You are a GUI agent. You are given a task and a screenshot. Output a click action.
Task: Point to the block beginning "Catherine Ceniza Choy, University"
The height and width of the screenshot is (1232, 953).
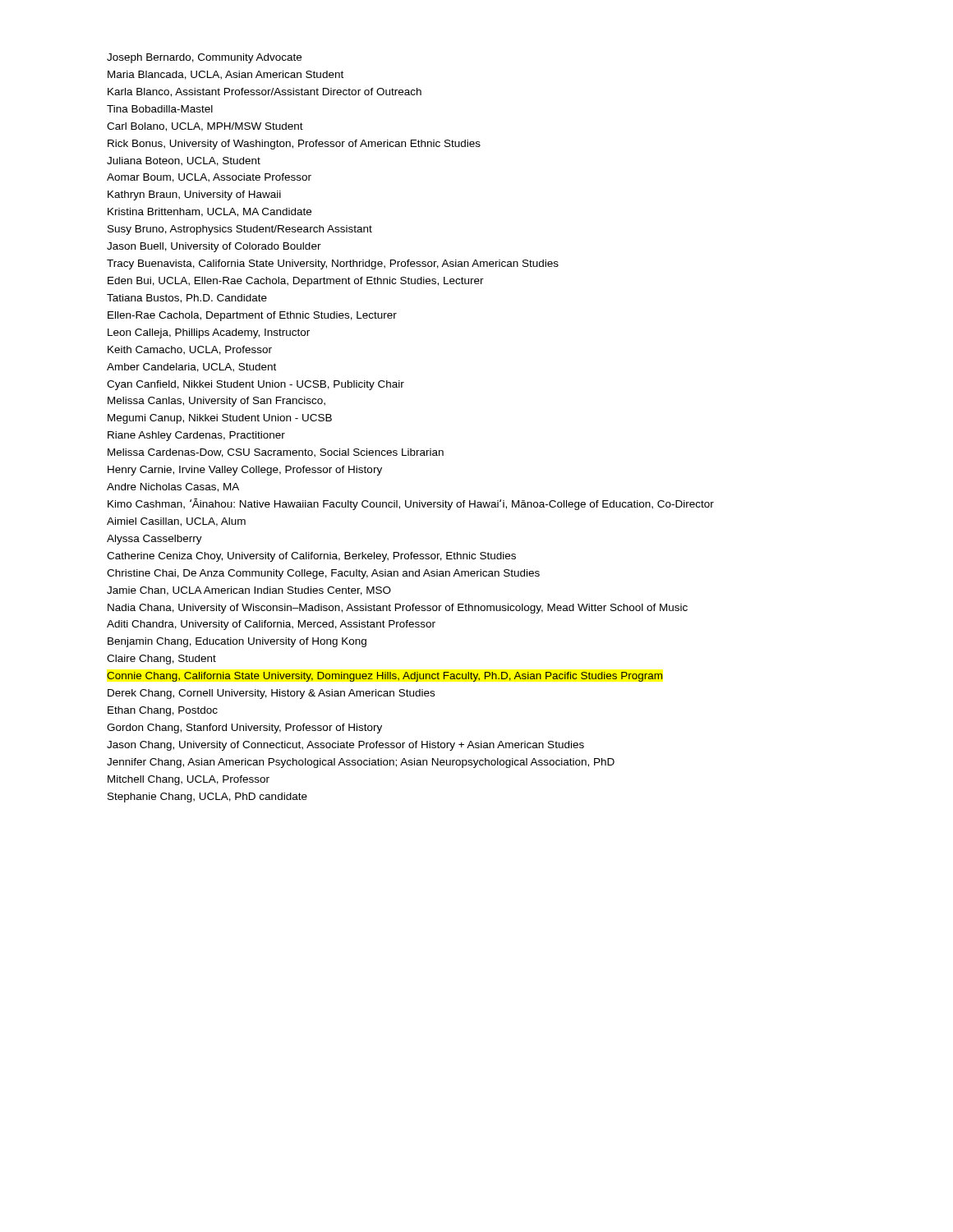coord(489,556)
